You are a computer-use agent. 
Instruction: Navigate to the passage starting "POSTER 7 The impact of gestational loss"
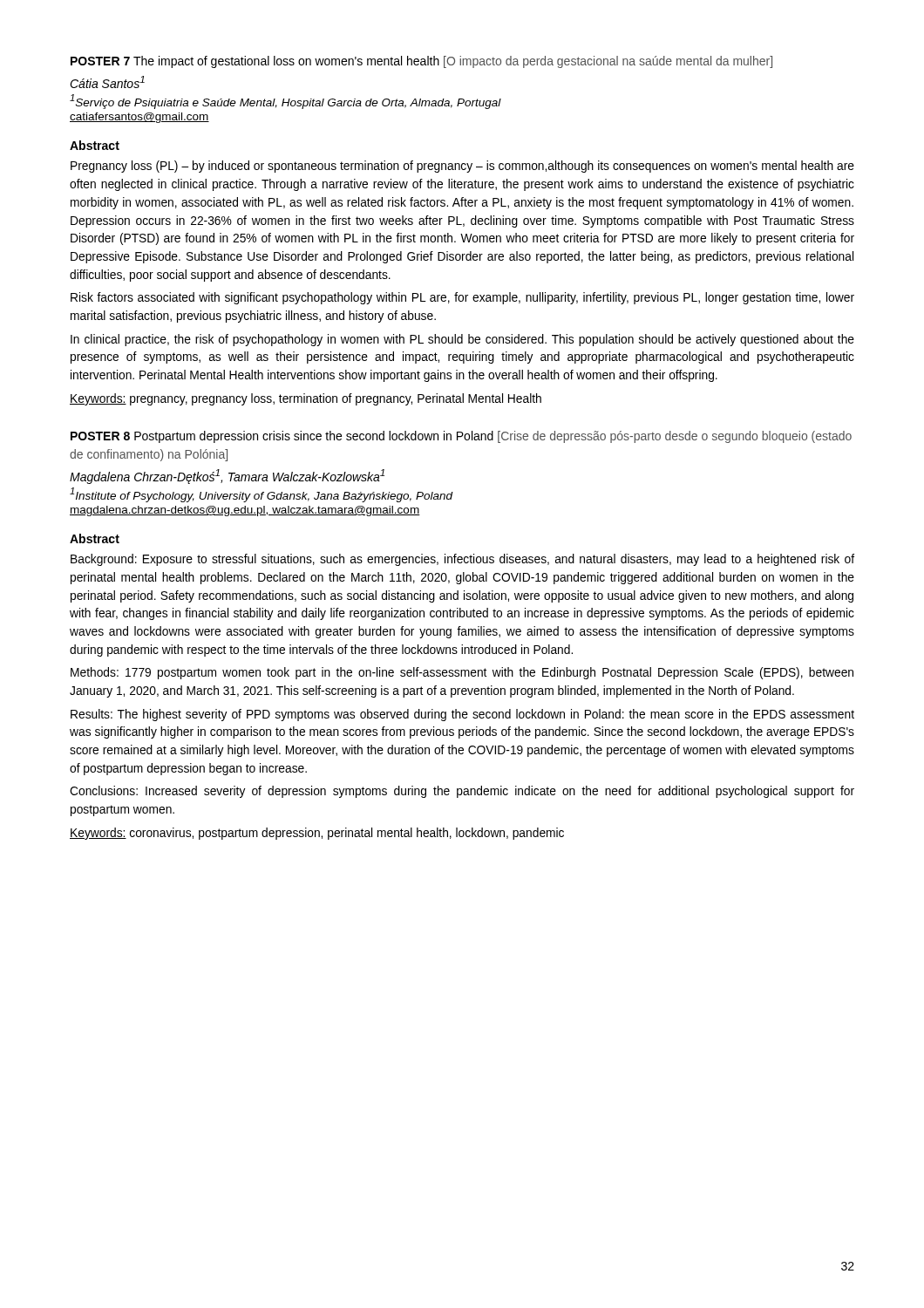pos(422,61)
